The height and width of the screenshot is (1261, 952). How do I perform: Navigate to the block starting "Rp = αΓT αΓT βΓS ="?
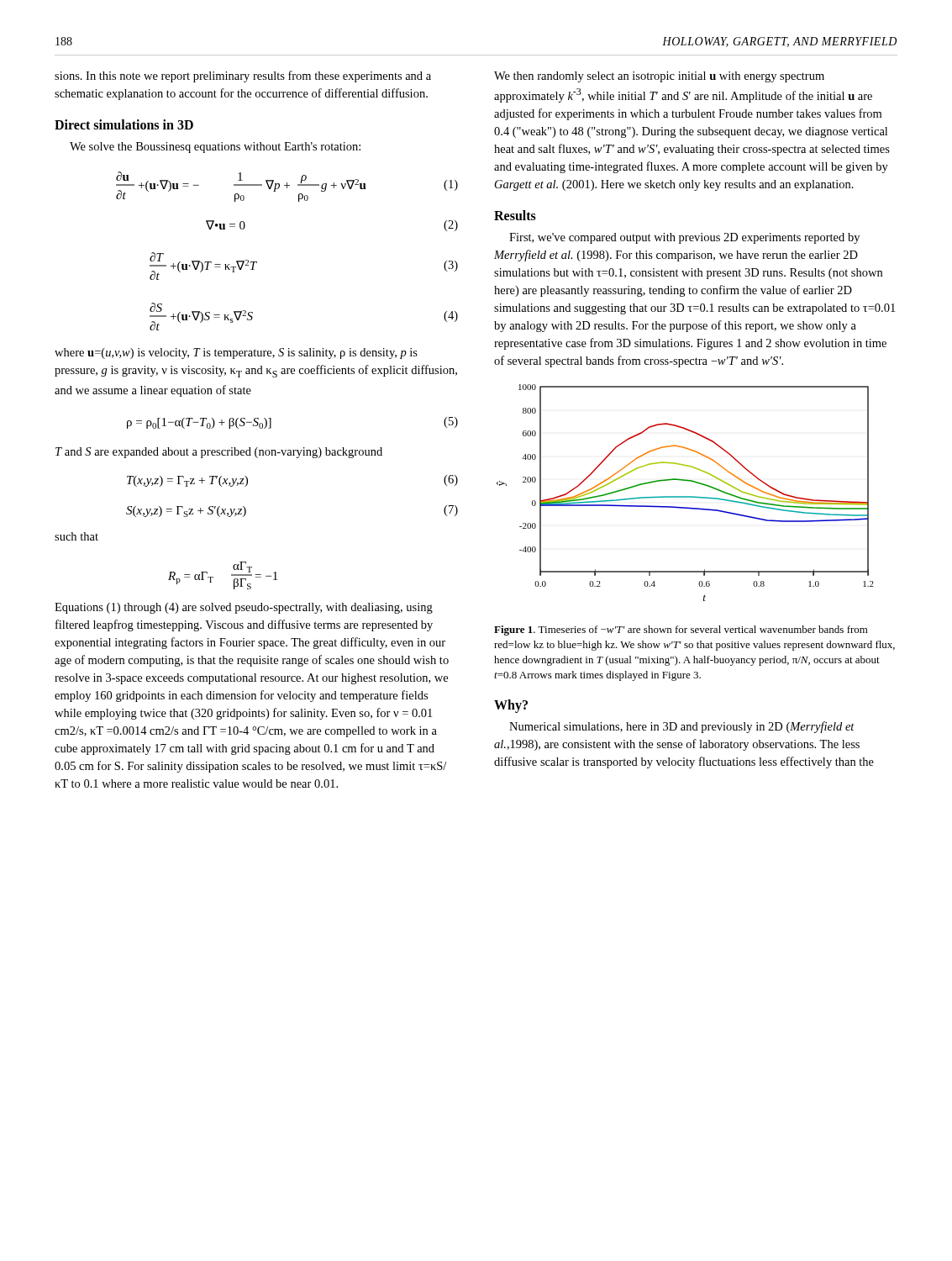pos(256,572)
